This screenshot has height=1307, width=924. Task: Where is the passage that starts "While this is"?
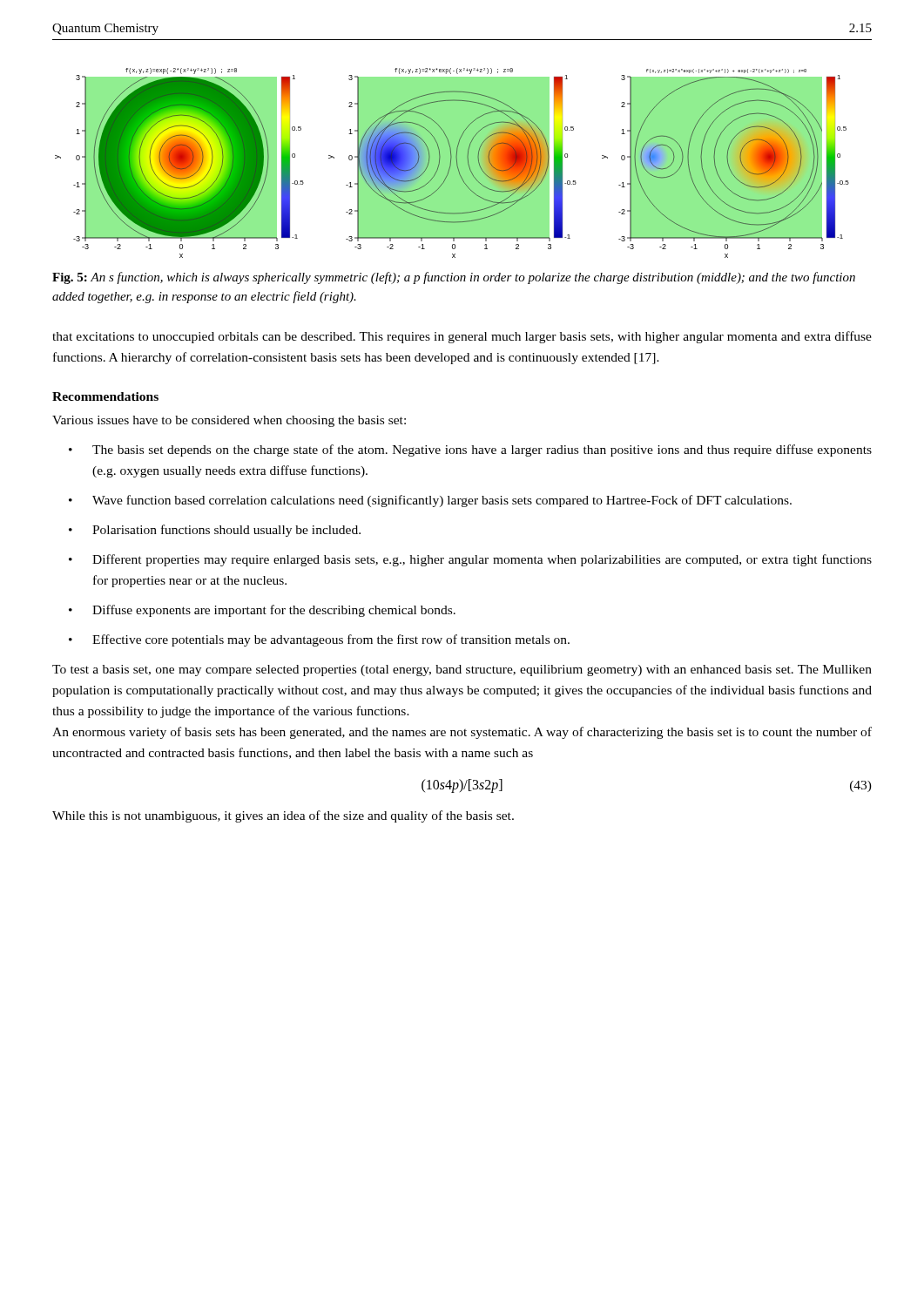283,815
